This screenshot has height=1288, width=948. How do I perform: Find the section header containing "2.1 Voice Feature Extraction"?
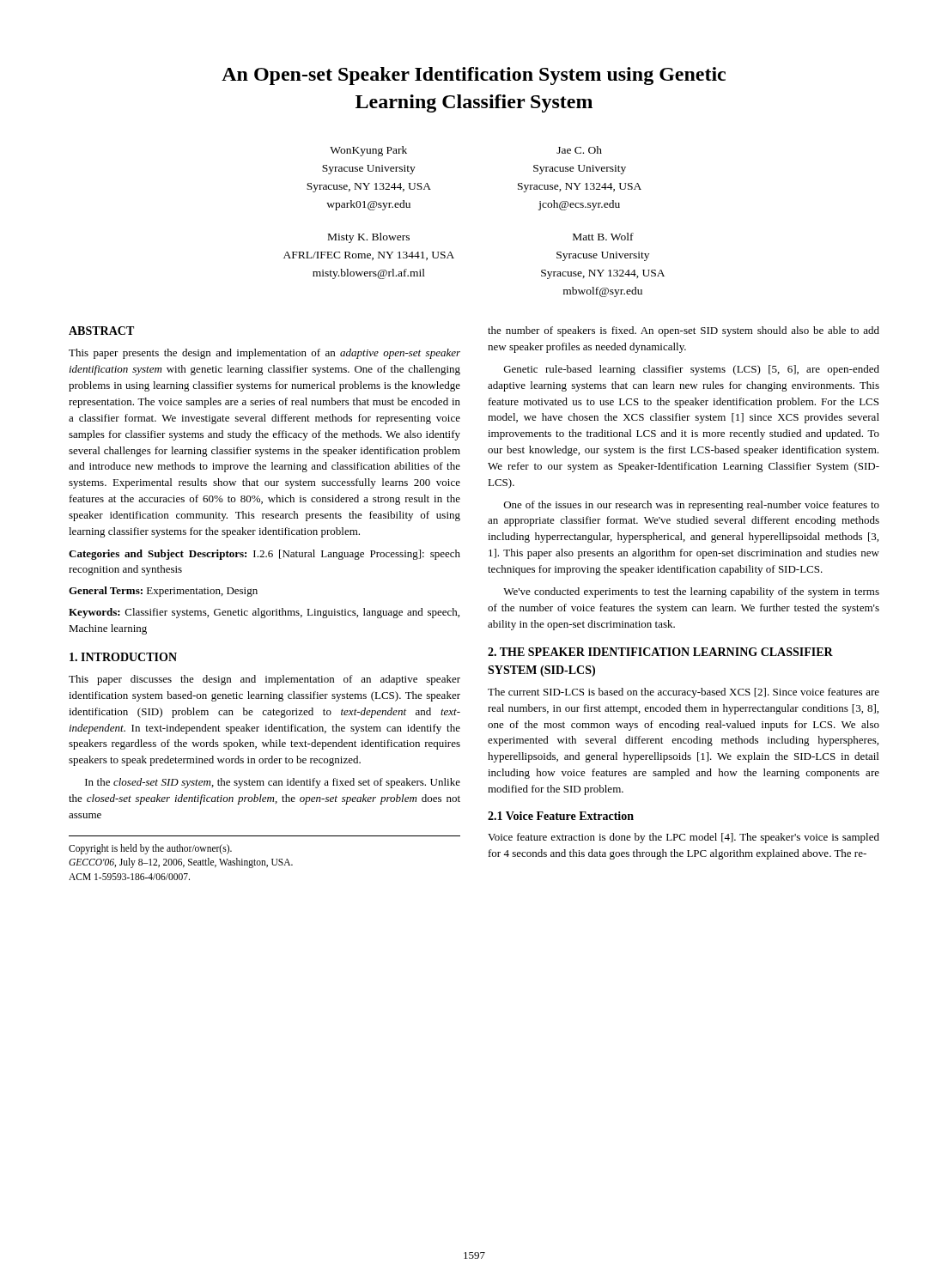point(561,816)
